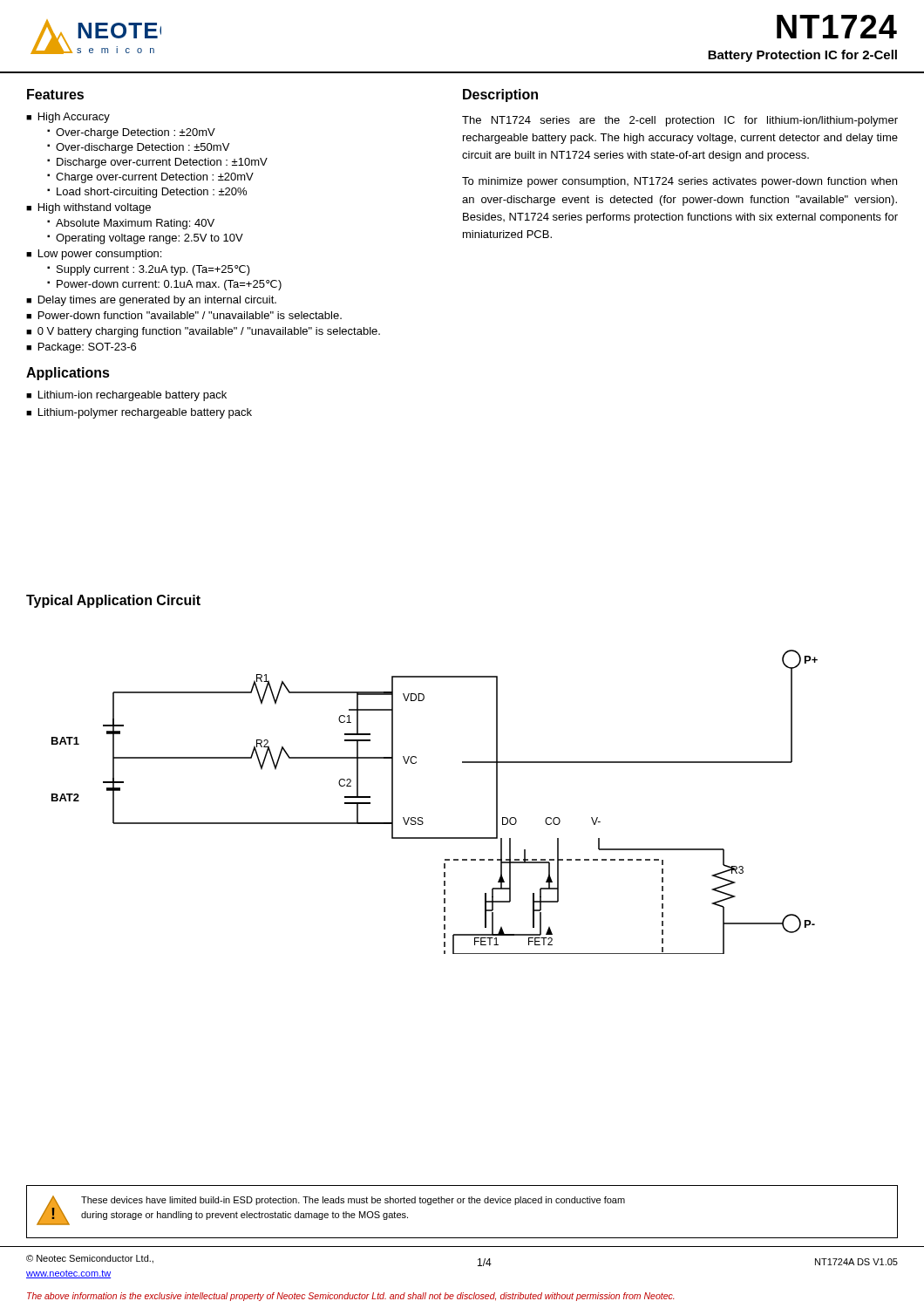
Task: Select the list item with the text "▪Over-charge Detection : ±20mV"
Action: (131, 132)
